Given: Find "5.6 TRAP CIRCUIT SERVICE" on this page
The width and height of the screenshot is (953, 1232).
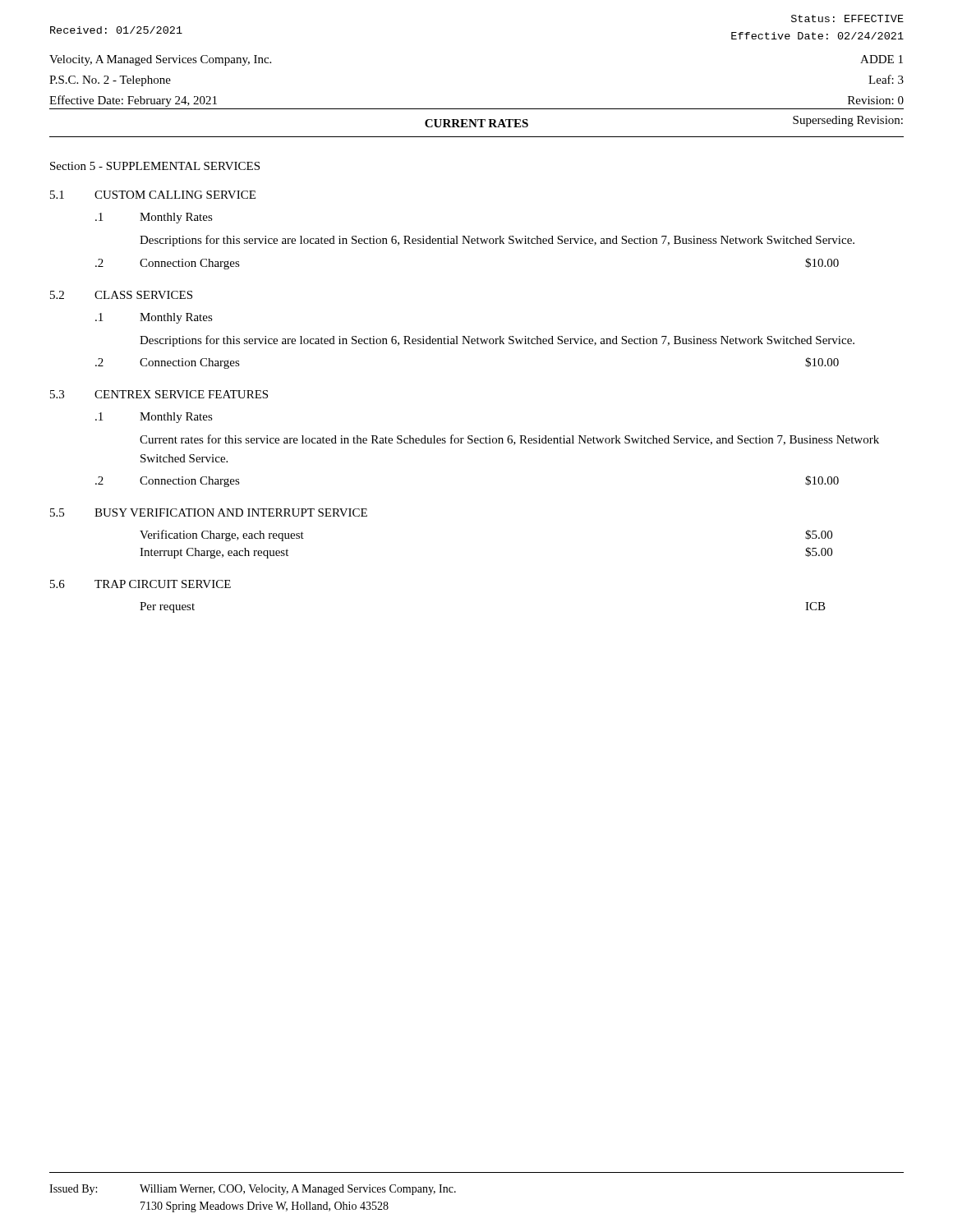Looking at the screenshot, I should (140, 584).
